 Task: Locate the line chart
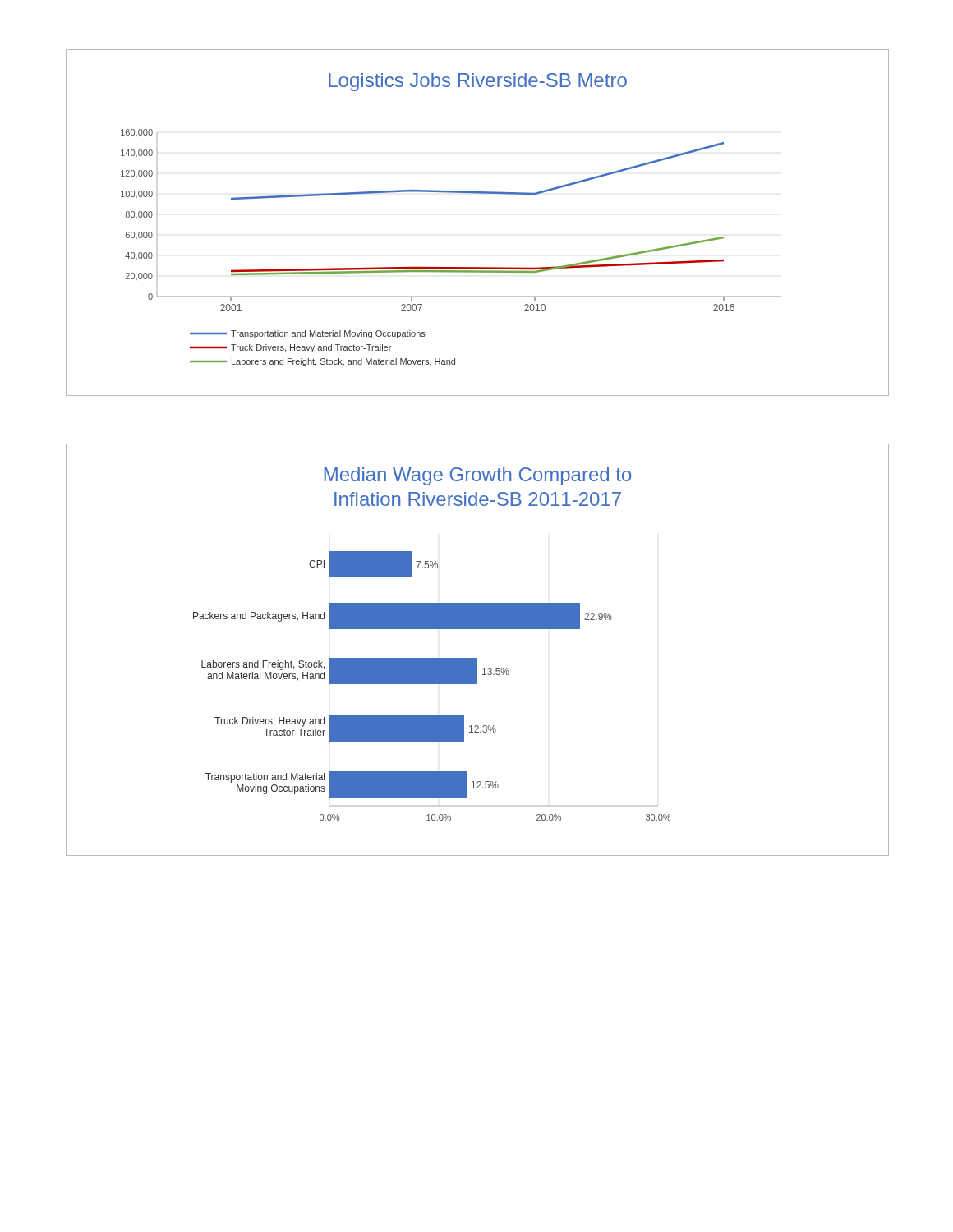[477, 223]
